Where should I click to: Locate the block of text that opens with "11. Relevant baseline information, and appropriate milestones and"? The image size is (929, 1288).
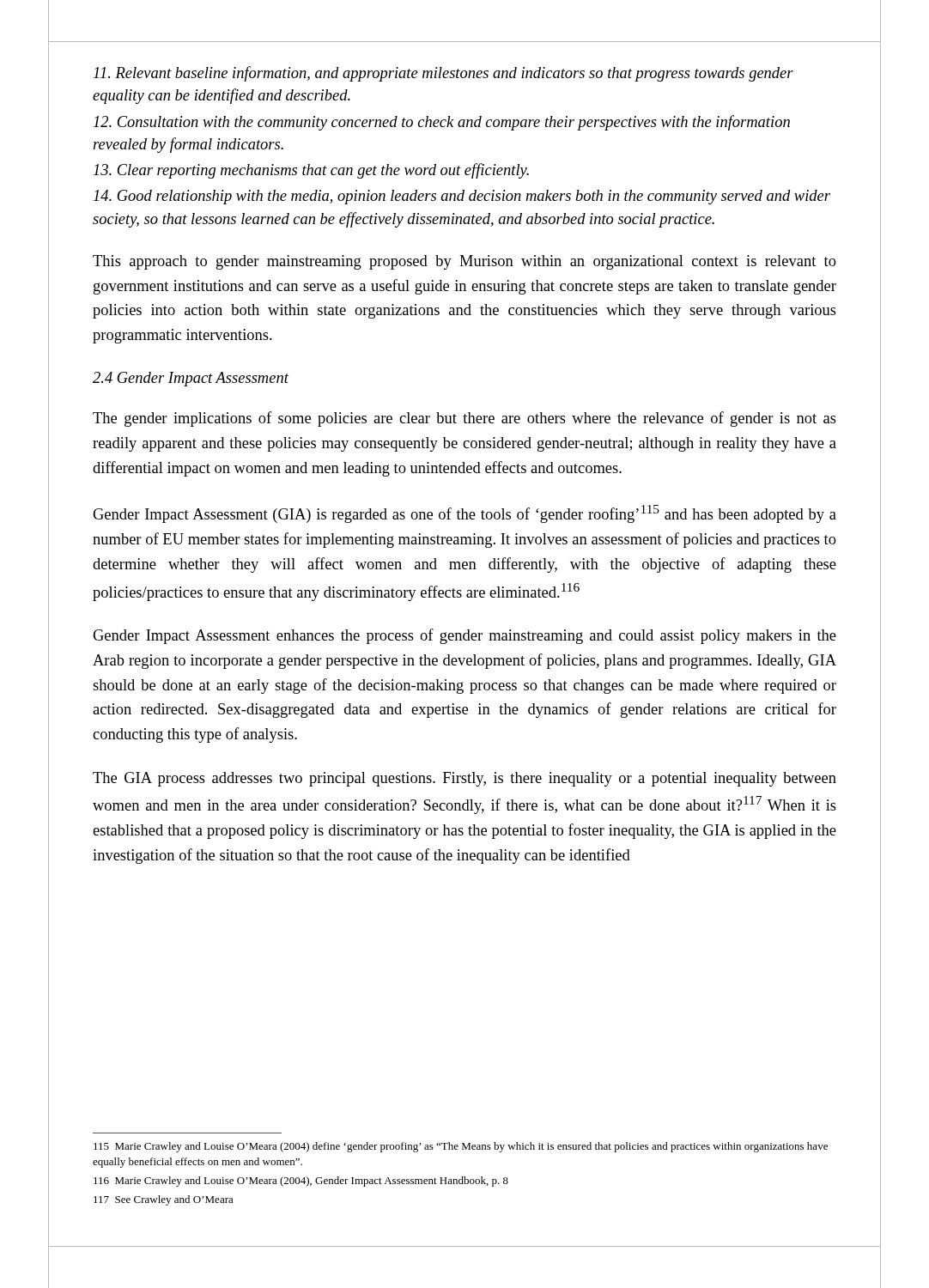443,84
